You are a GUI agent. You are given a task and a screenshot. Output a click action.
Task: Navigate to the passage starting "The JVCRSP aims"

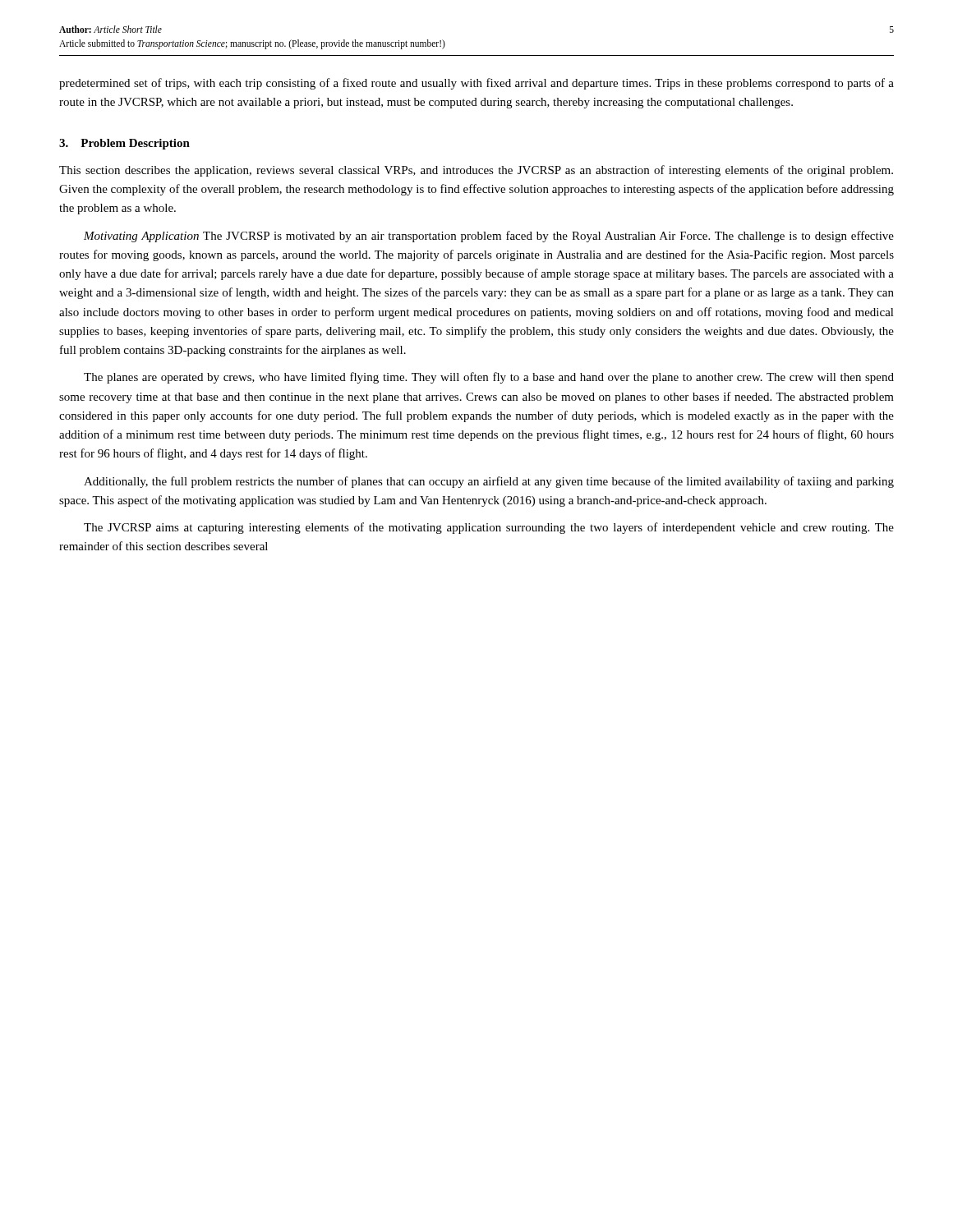click(x=476, y=537)
